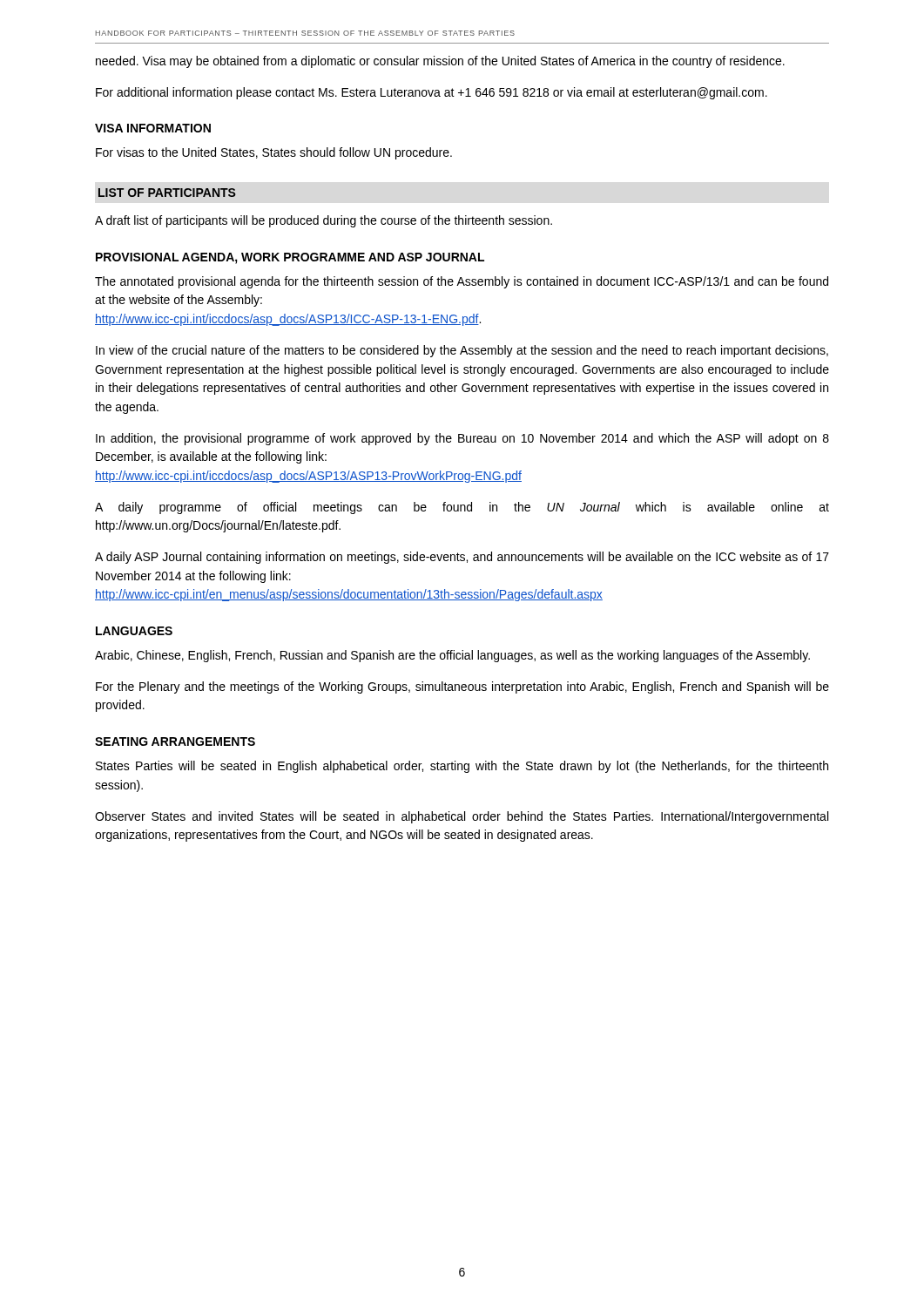Select the block starting "For the Plenary and the meetings of the"
924x1307 pixels.
[462, 696]
